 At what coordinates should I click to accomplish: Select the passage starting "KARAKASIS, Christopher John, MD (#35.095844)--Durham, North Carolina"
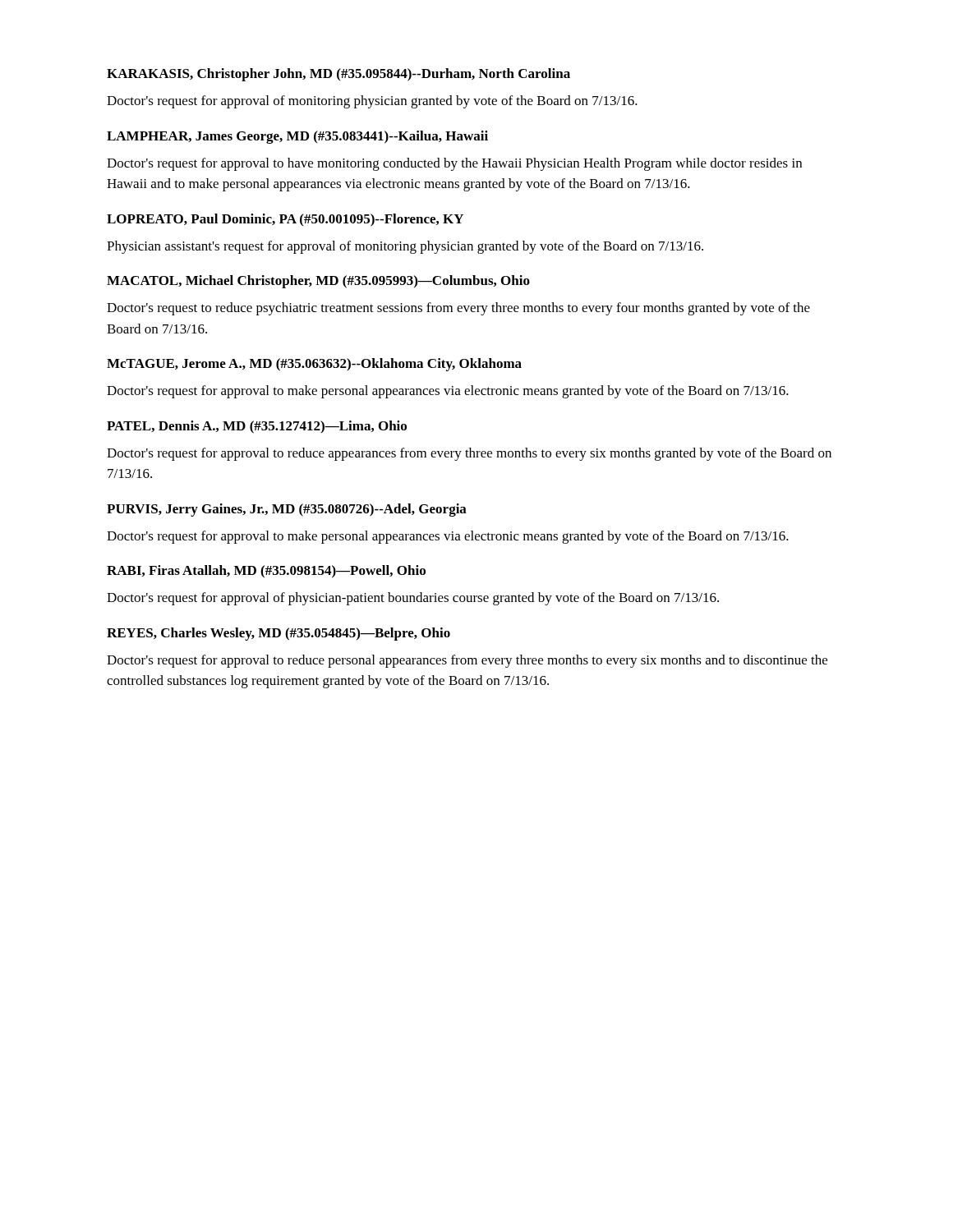(339, 73)
